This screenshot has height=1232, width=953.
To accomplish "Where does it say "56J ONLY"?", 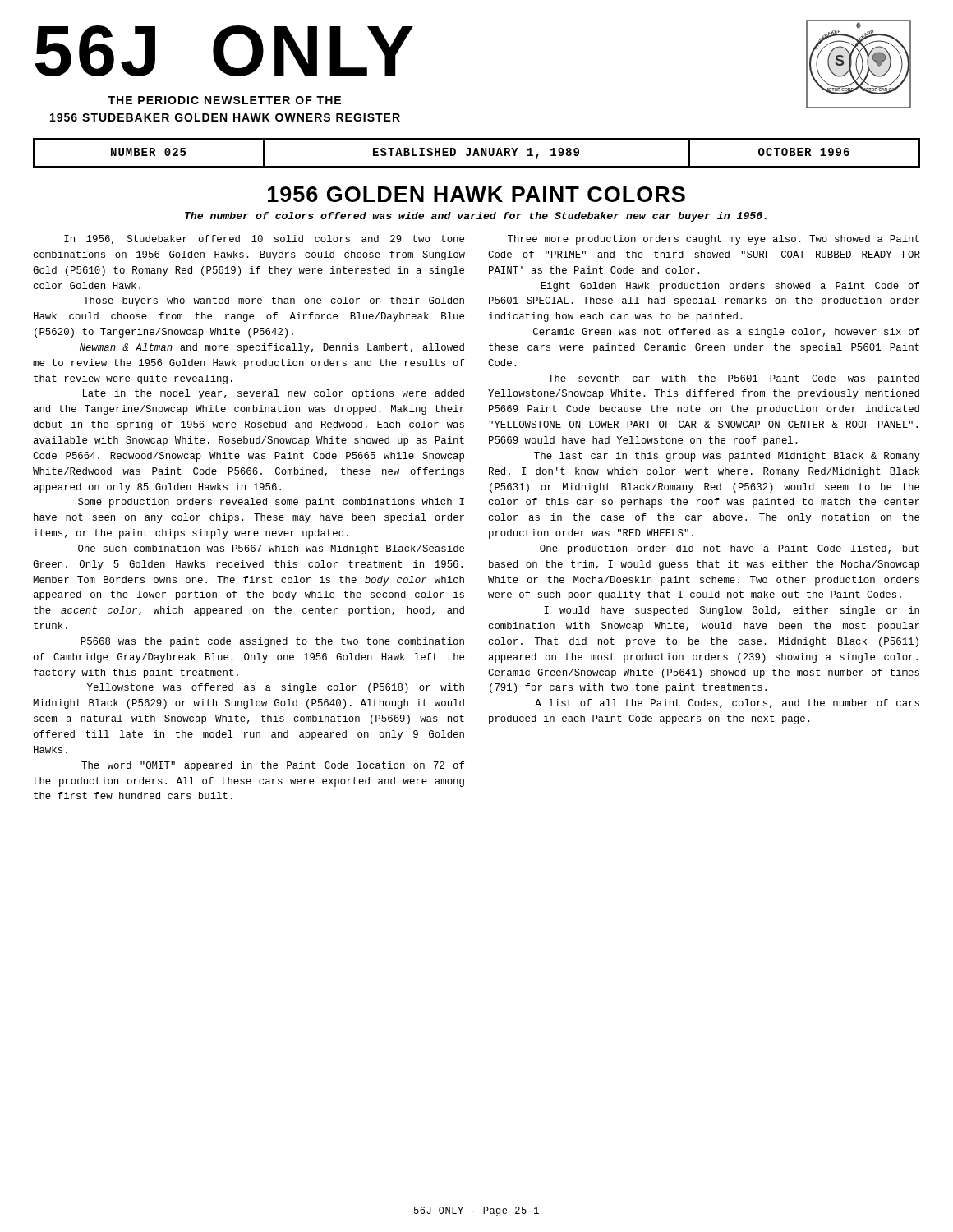I will pyautogui.click(x=225, y=51).
